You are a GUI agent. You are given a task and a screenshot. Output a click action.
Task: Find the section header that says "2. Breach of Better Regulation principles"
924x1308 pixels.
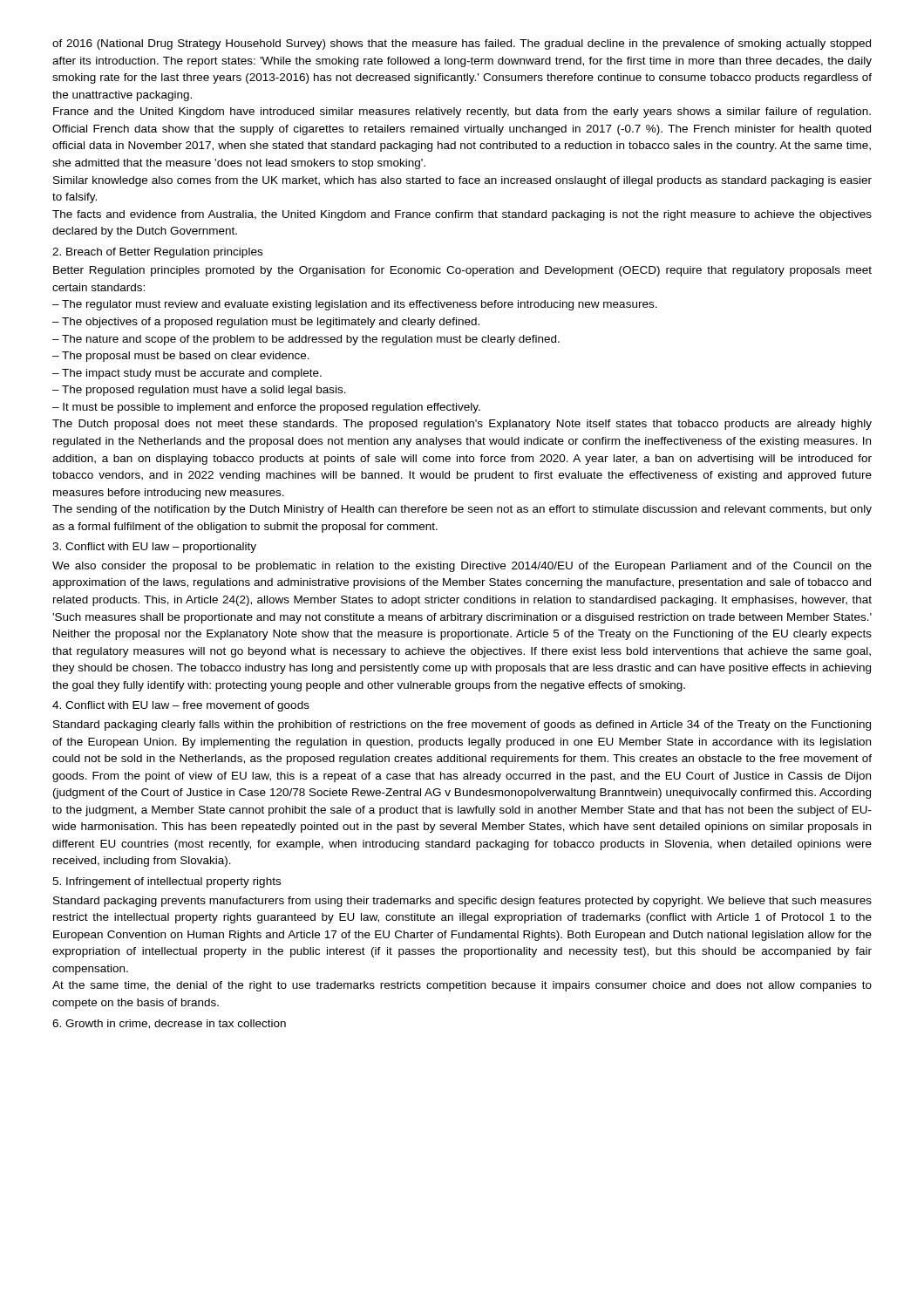pyautogui.click(x=158, y=251)
